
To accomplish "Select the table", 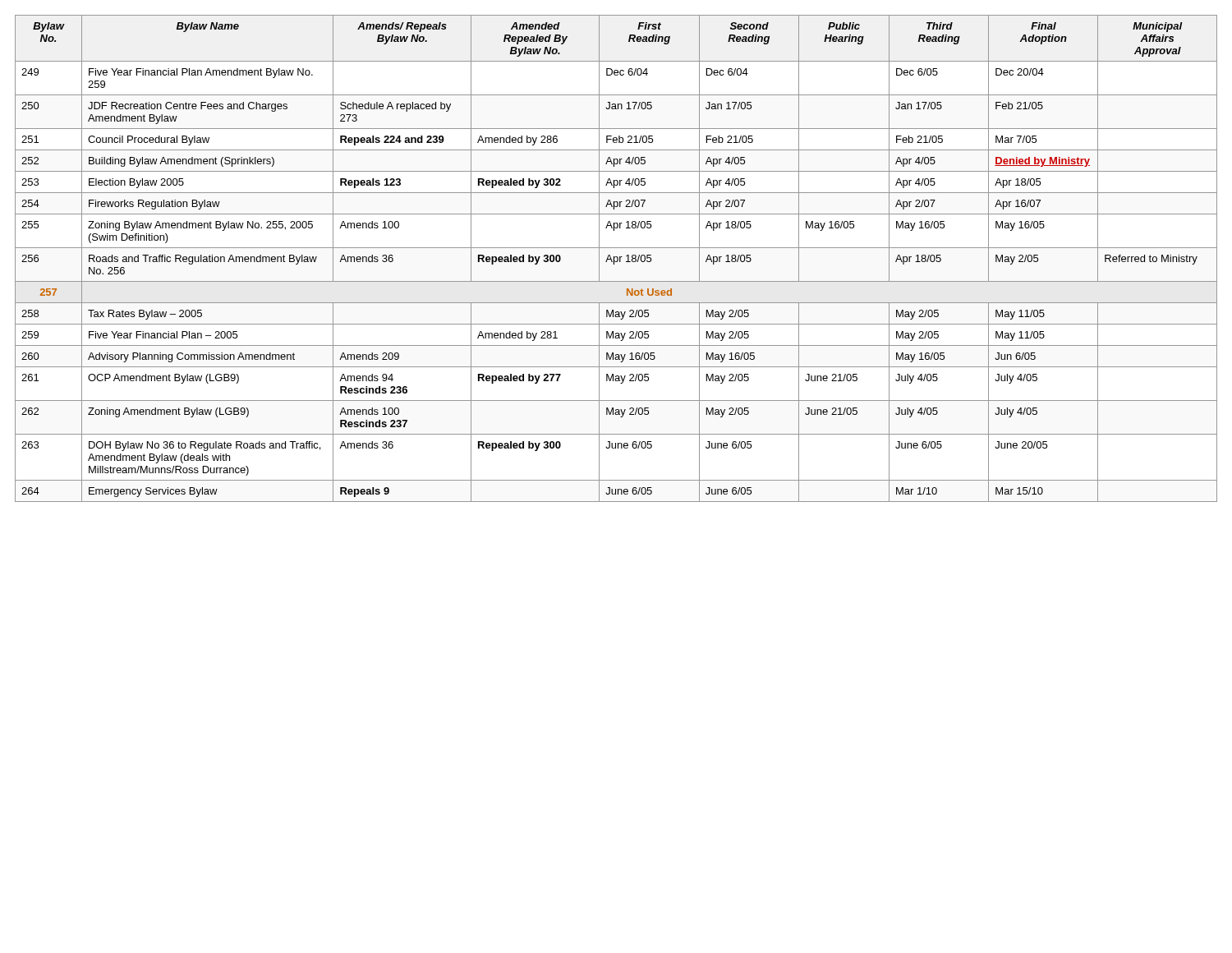I will (x=616, y=258).
